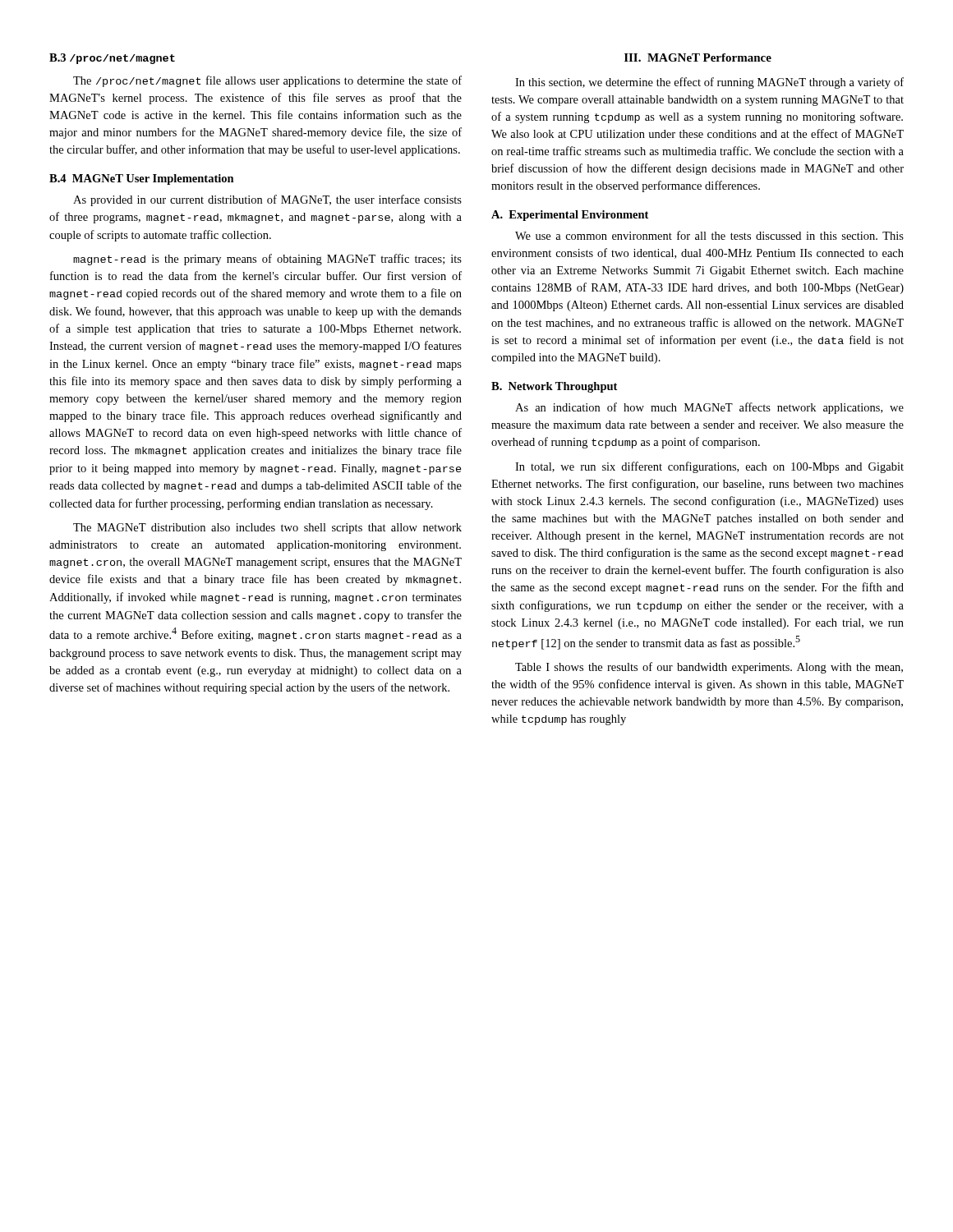This screenshot has width=953, height=1232.
Task: Find the block starting "A. Experimental Environment"
Action: (x=570, y=215)
